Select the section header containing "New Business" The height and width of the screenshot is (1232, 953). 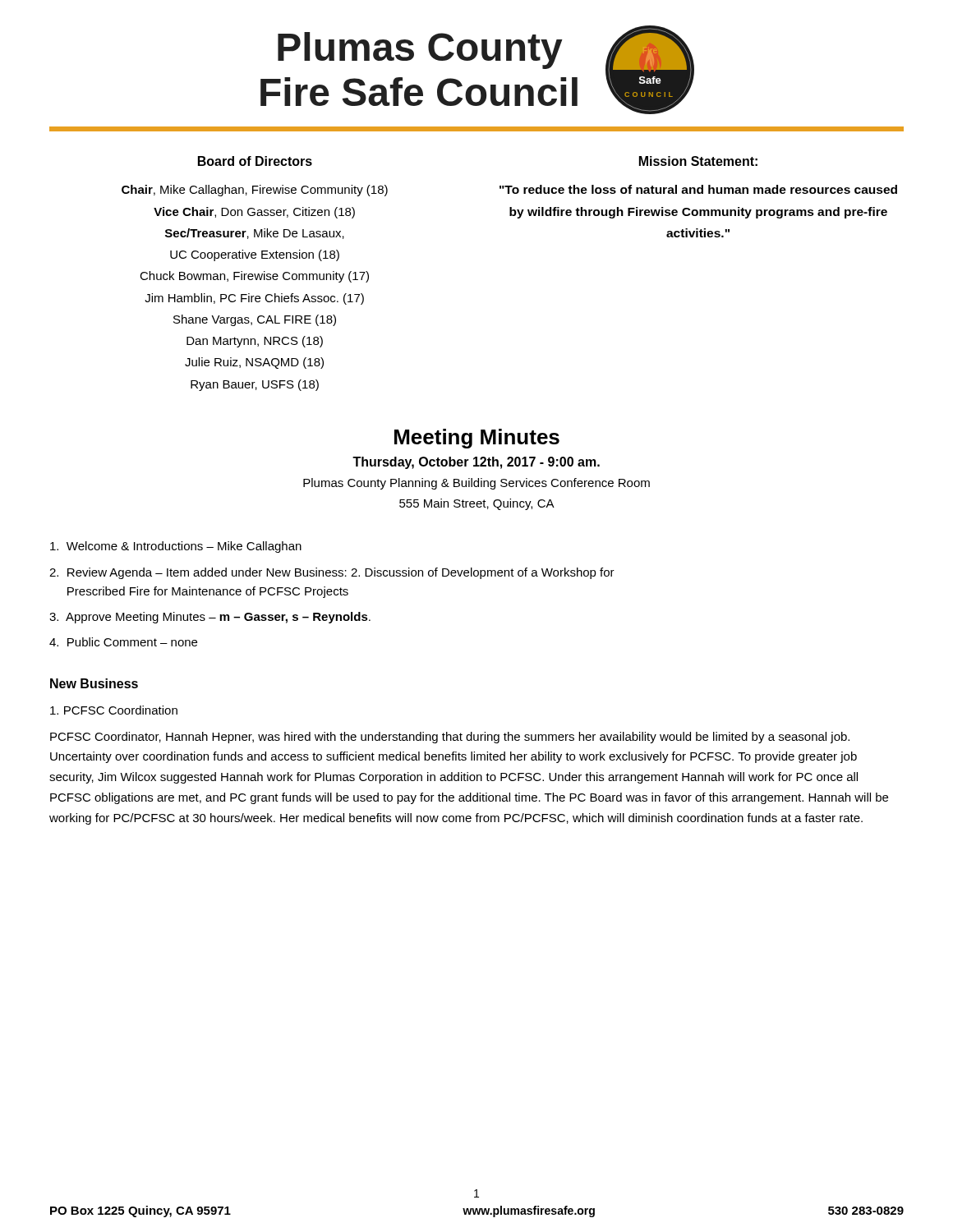coord(94,683)
